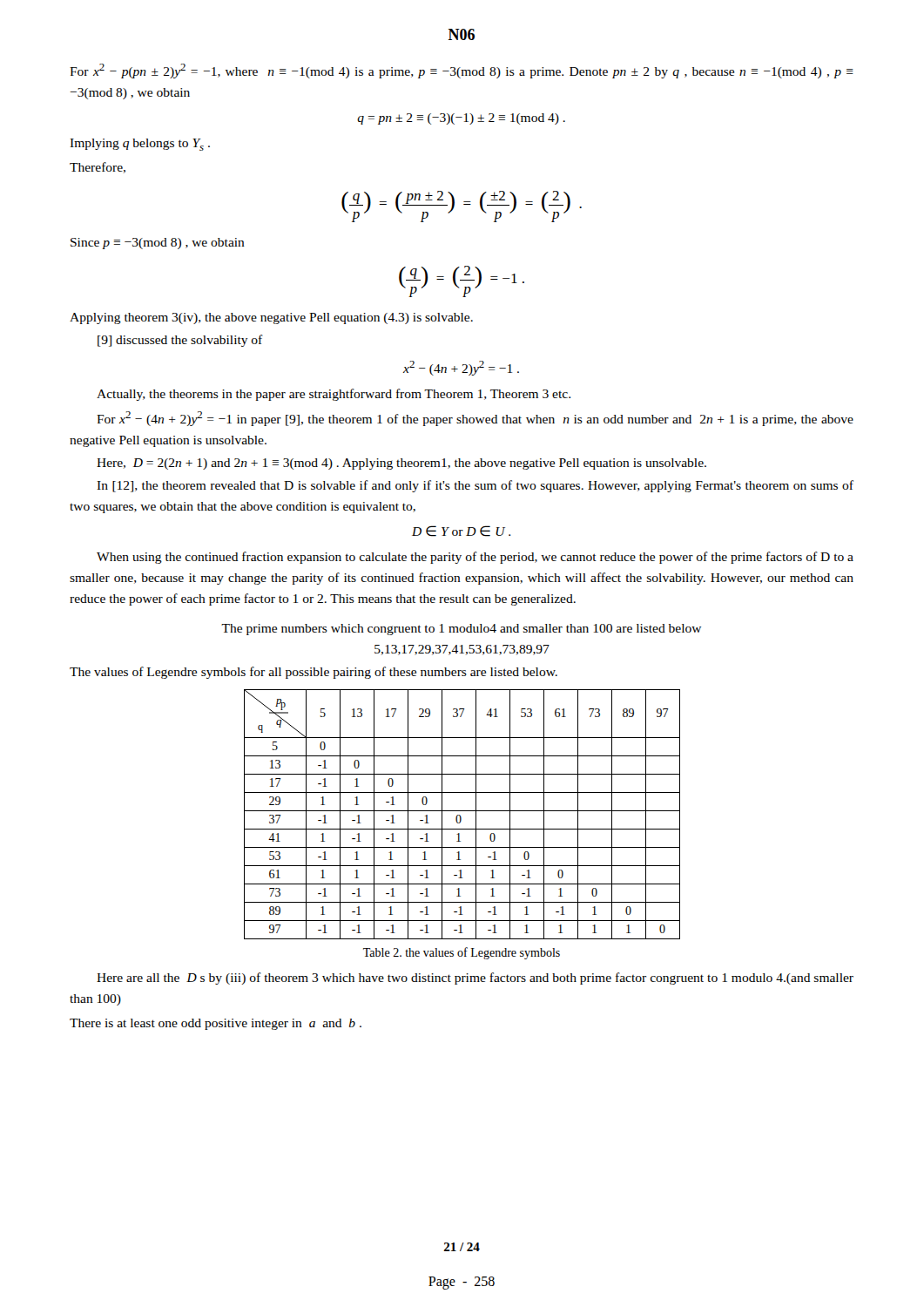Locate the formula that says "(qp) = (2p) = −1 ."
The width and height of the screenshot is (924, 1307).
tap(462, 279)
